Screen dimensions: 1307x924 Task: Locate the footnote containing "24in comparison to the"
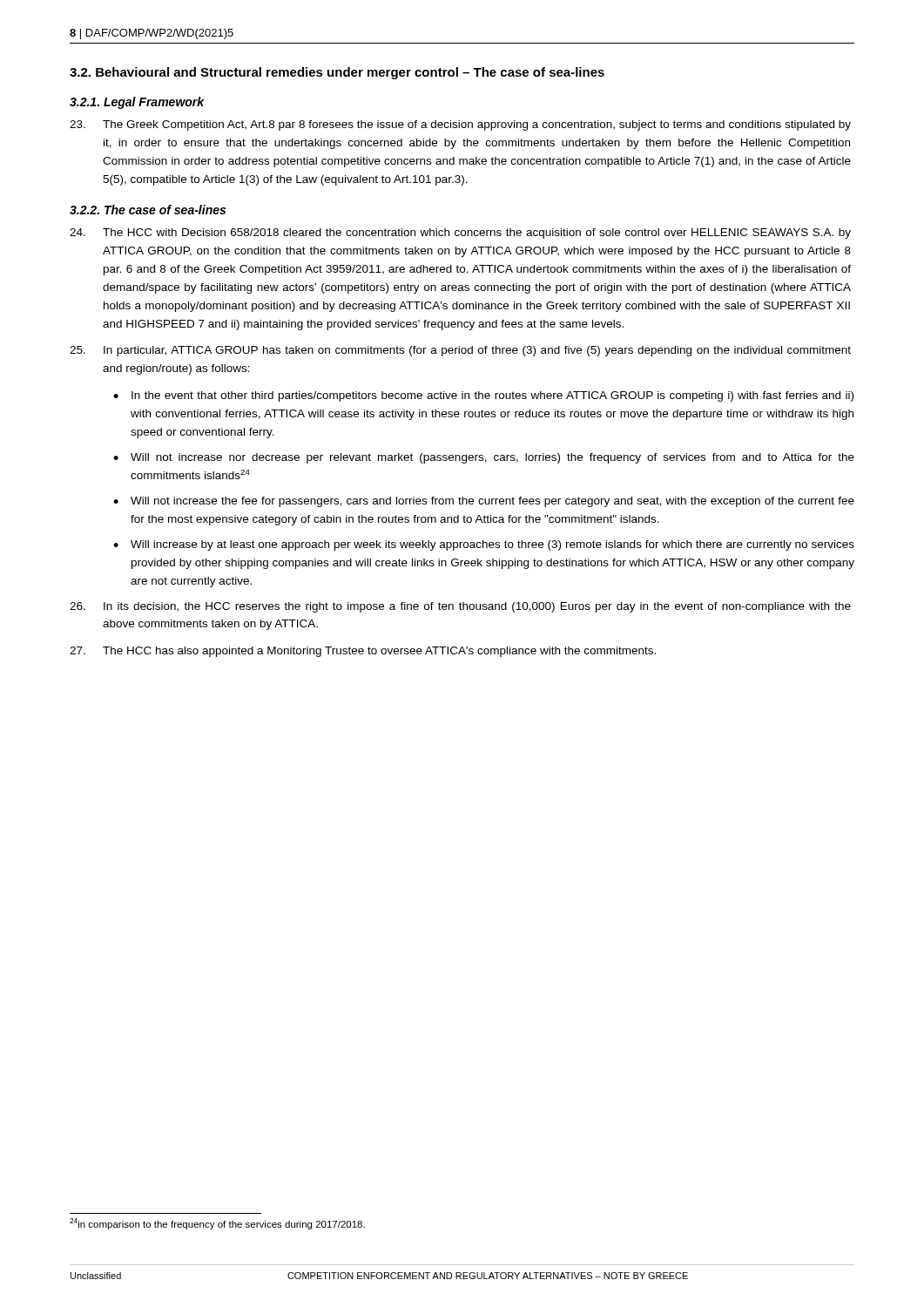217,1224
